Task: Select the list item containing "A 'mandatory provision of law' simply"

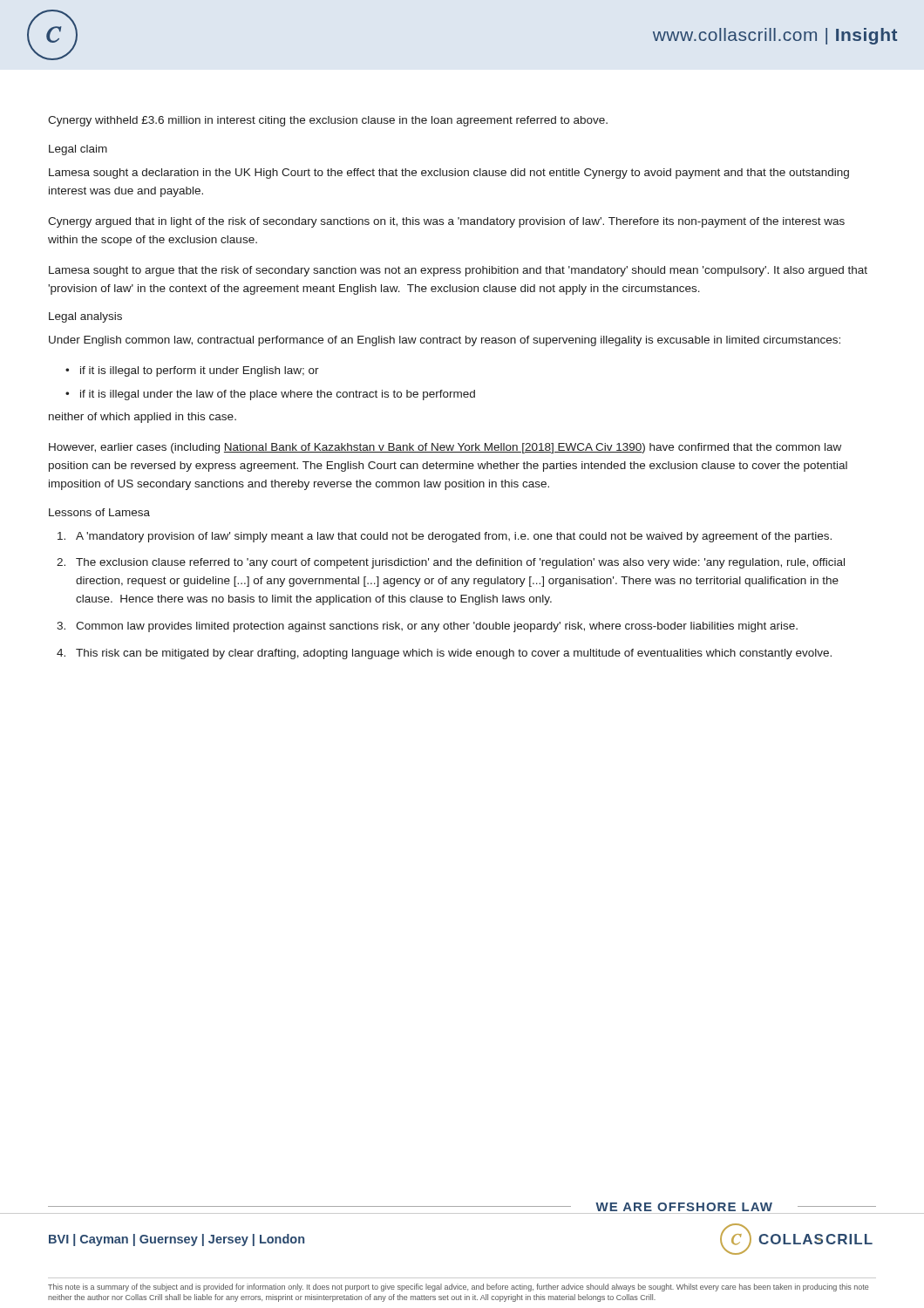Action: (454, 535)
